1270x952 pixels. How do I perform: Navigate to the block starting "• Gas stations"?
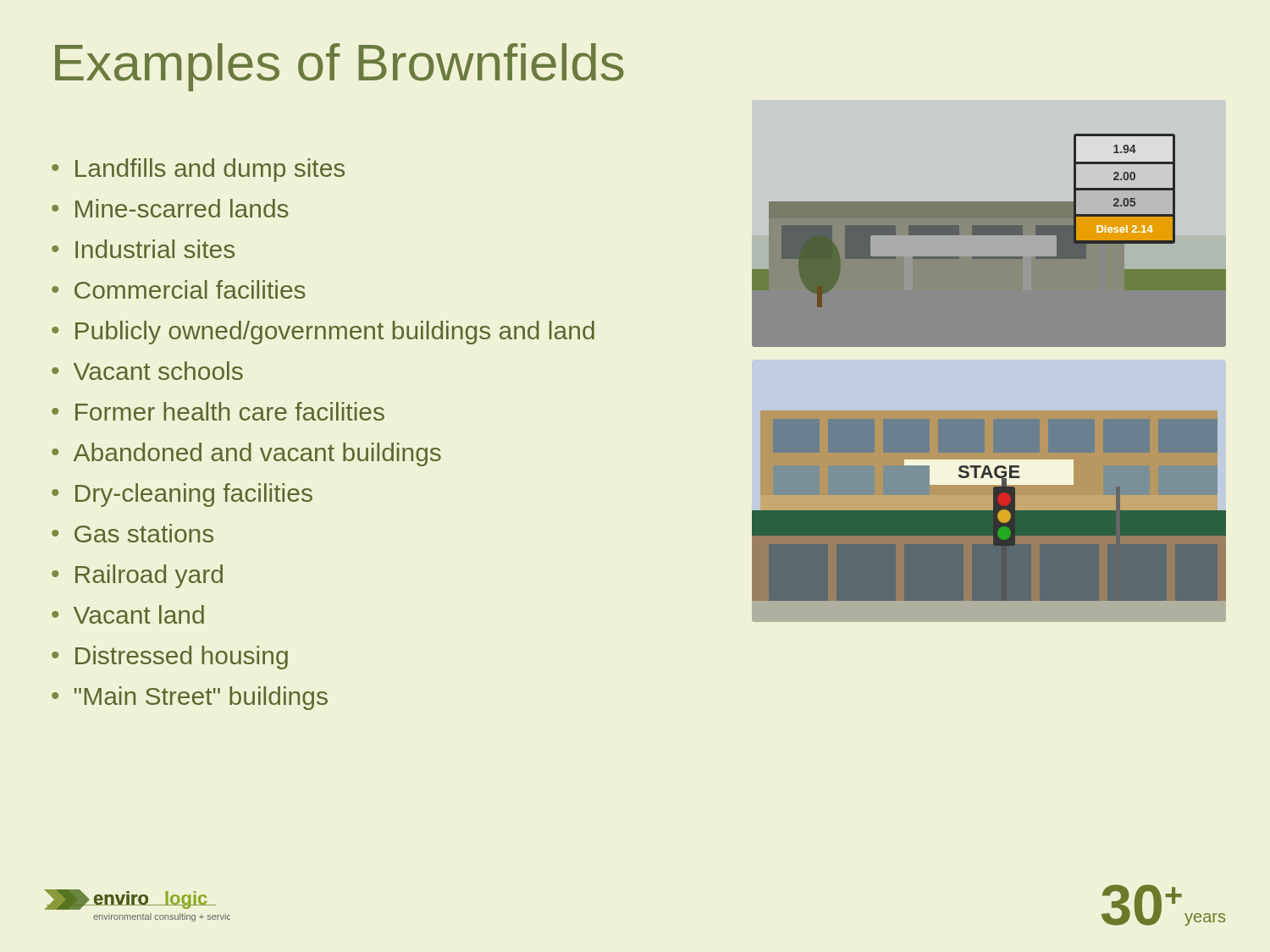click(133, 533)
